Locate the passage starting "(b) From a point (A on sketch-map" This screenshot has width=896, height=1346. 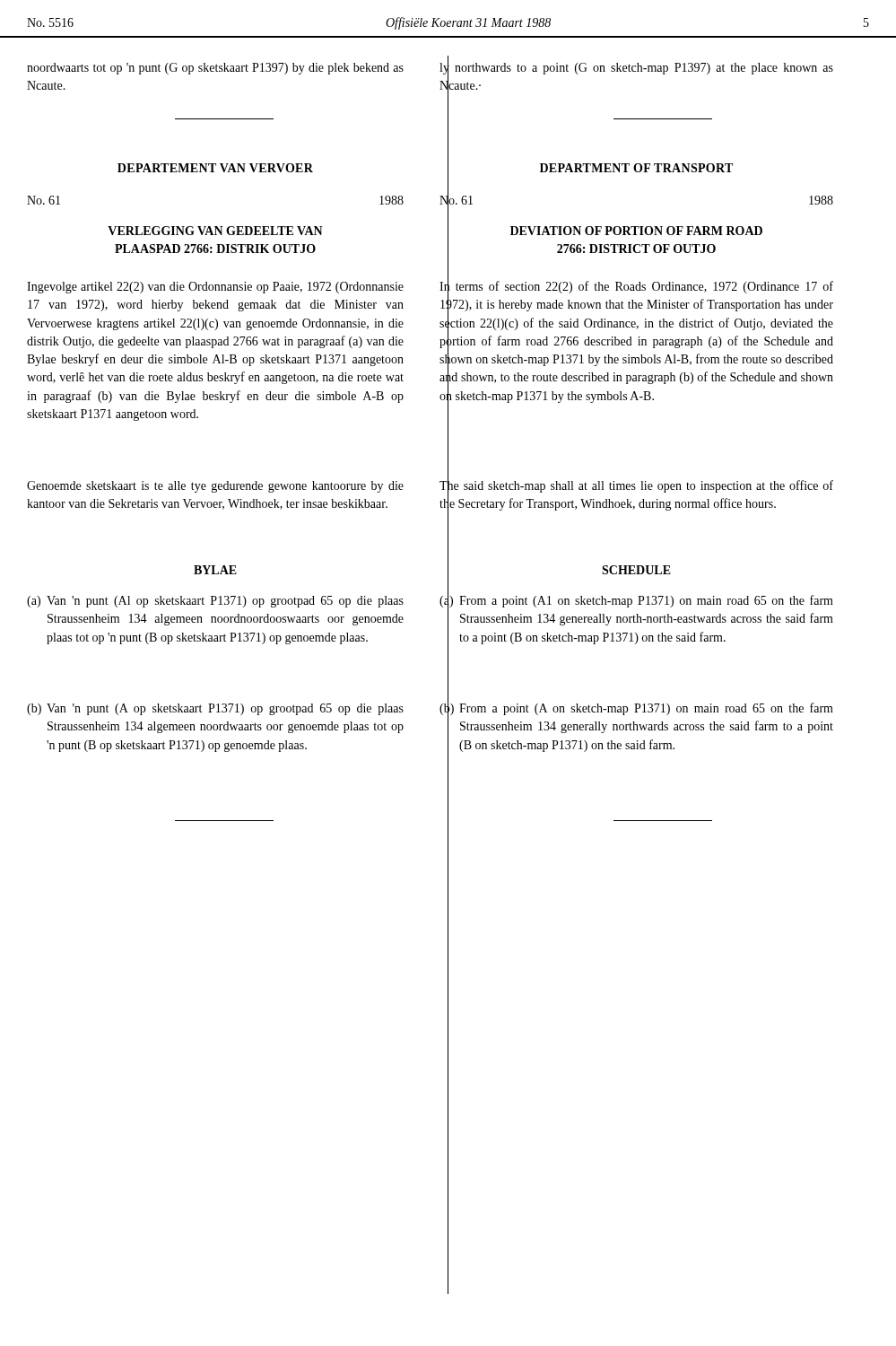tap(636, 727)
